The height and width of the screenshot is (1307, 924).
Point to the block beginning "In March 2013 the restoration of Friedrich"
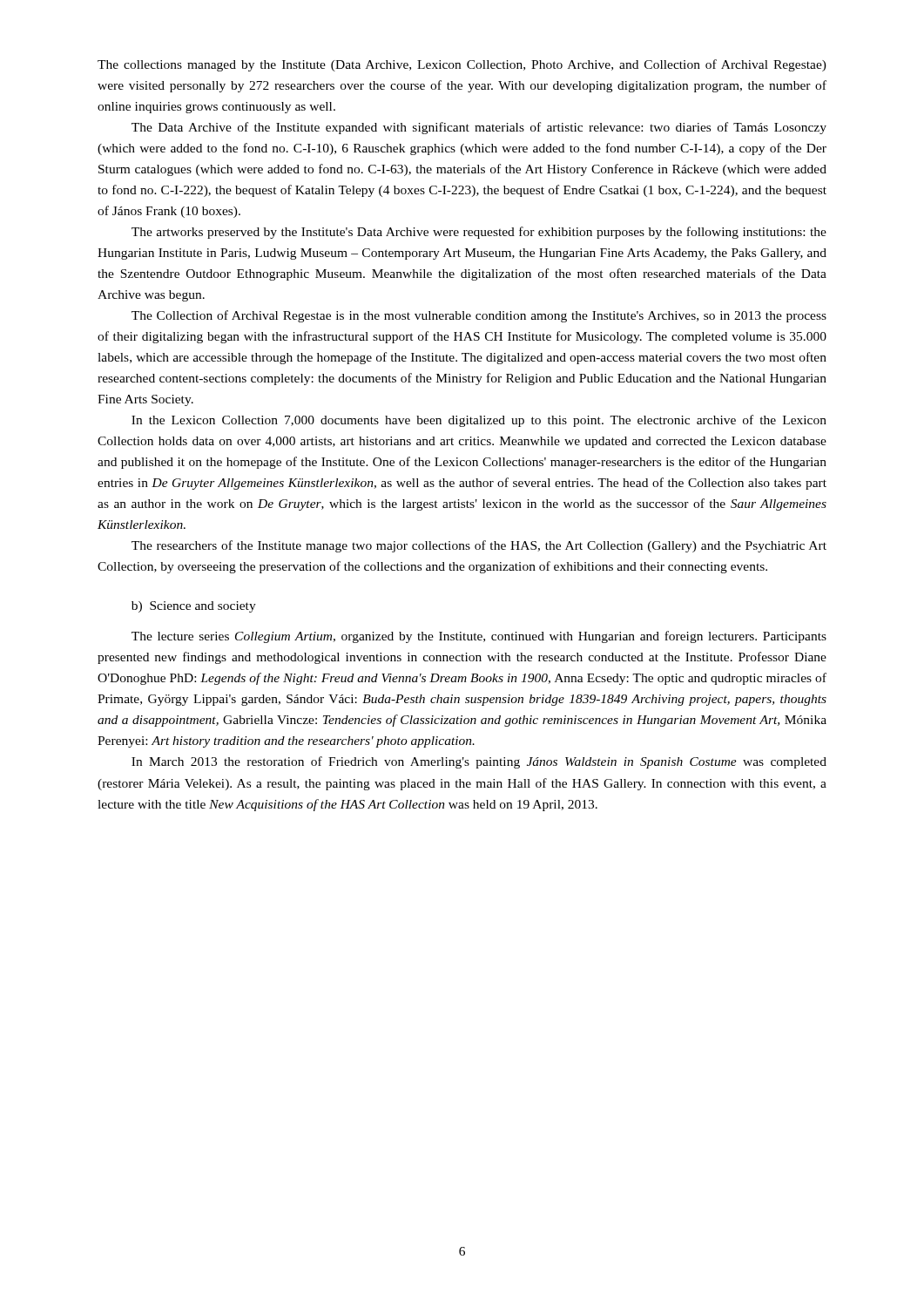coord(462,783)
